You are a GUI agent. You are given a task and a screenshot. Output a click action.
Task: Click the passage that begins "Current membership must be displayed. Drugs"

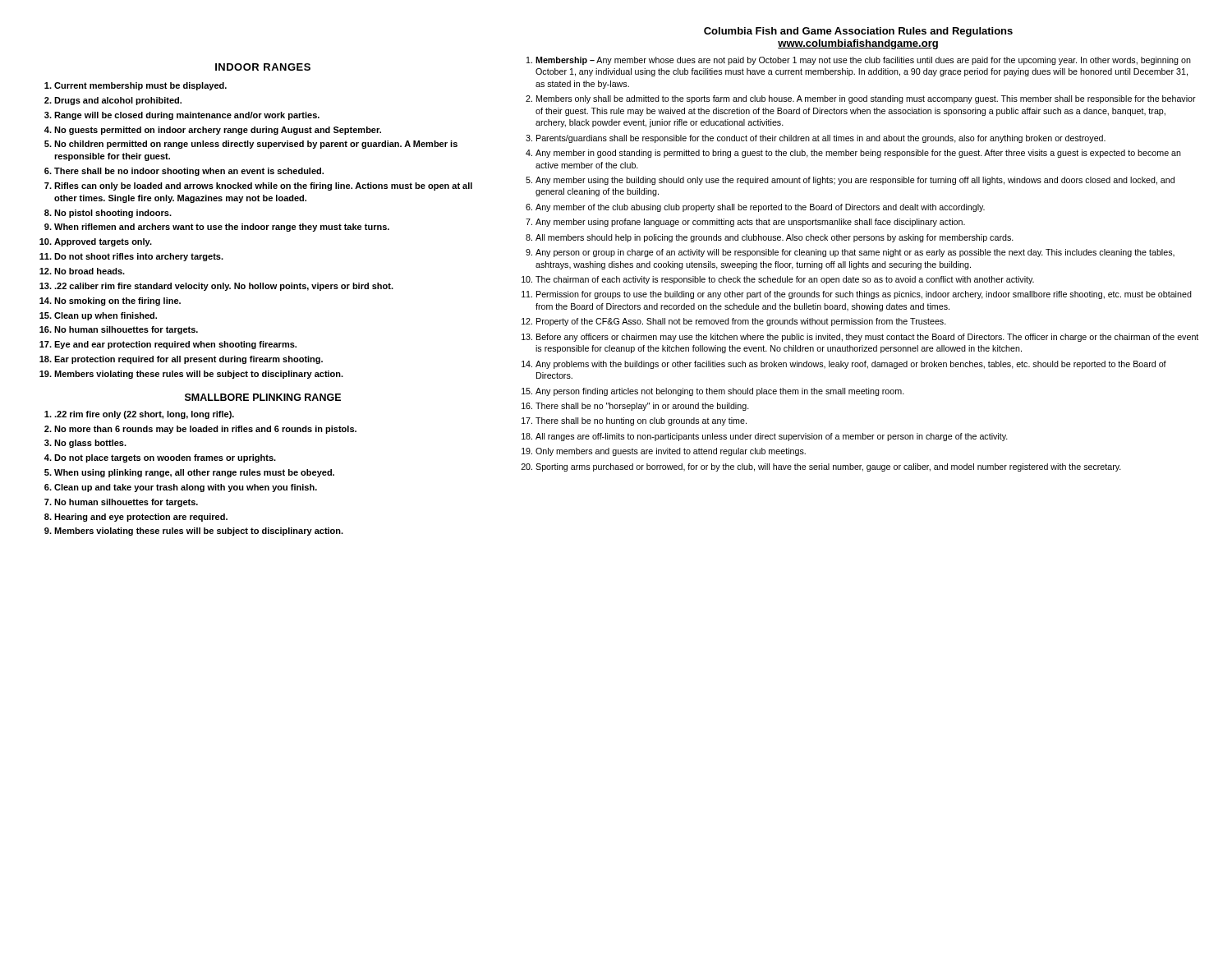pos(263,230)
